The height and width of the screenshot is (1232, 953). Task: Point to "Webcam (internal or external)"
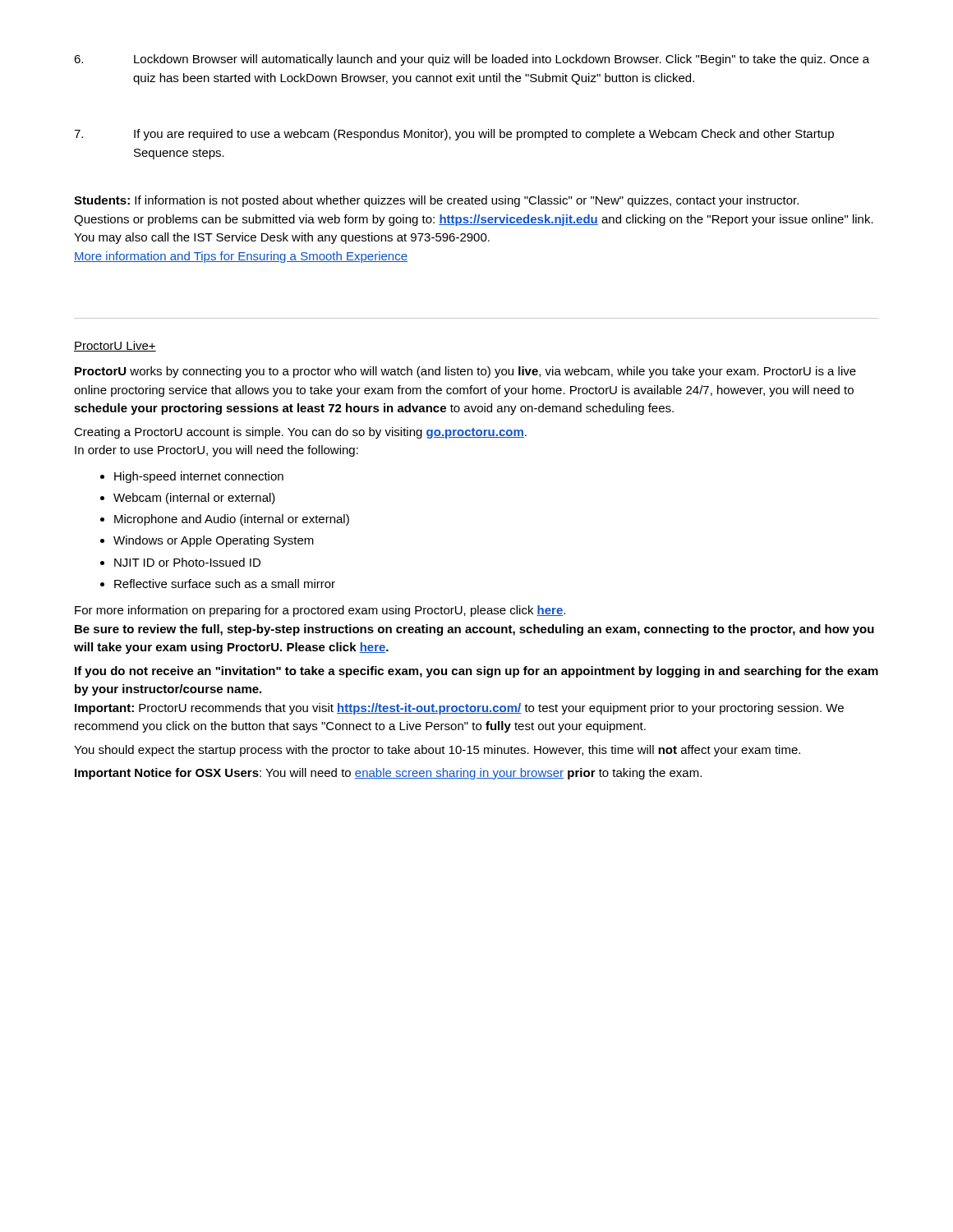tap(194, 497)
